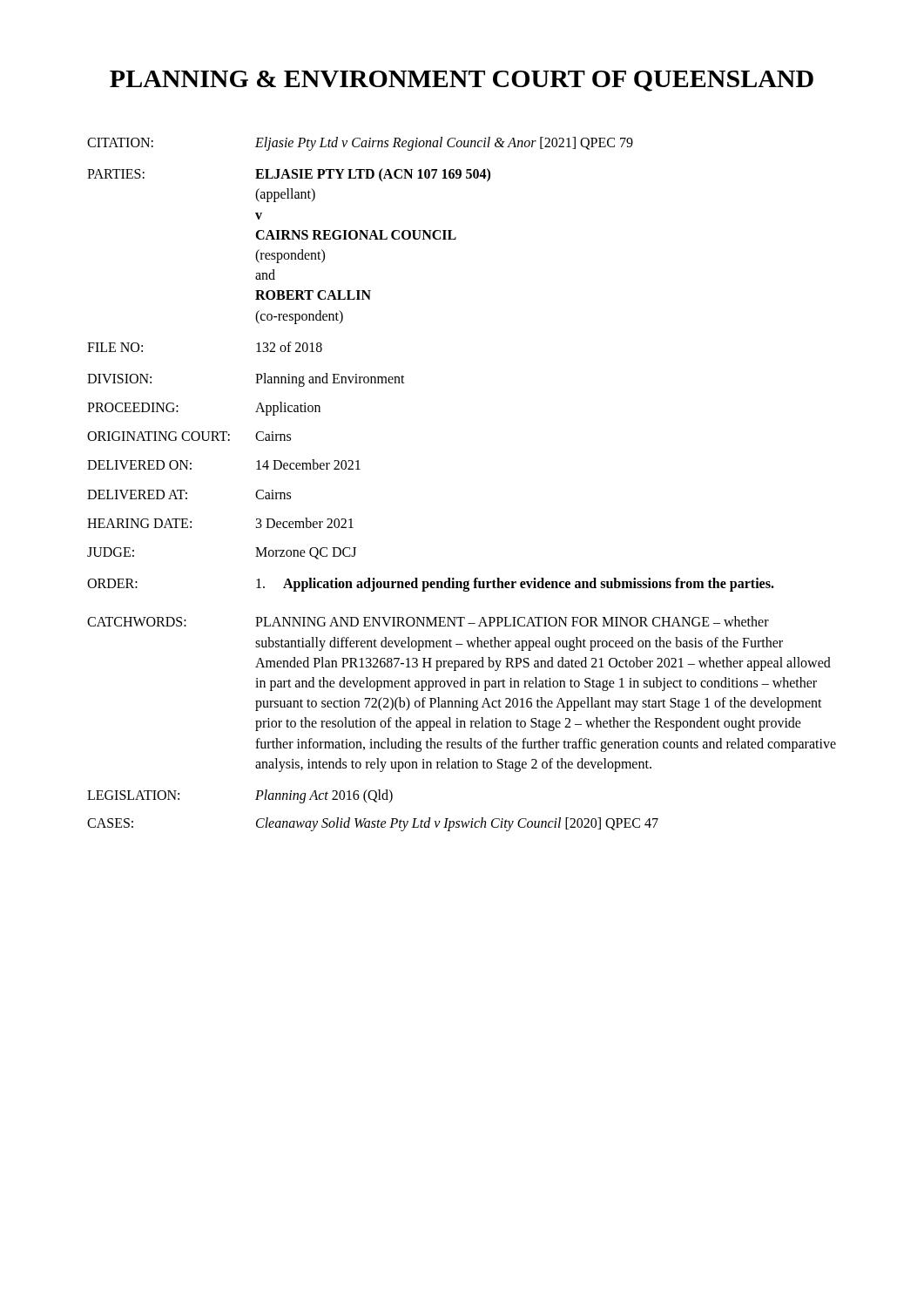
Task: Find a table
Action: click(x=462, y=483)
